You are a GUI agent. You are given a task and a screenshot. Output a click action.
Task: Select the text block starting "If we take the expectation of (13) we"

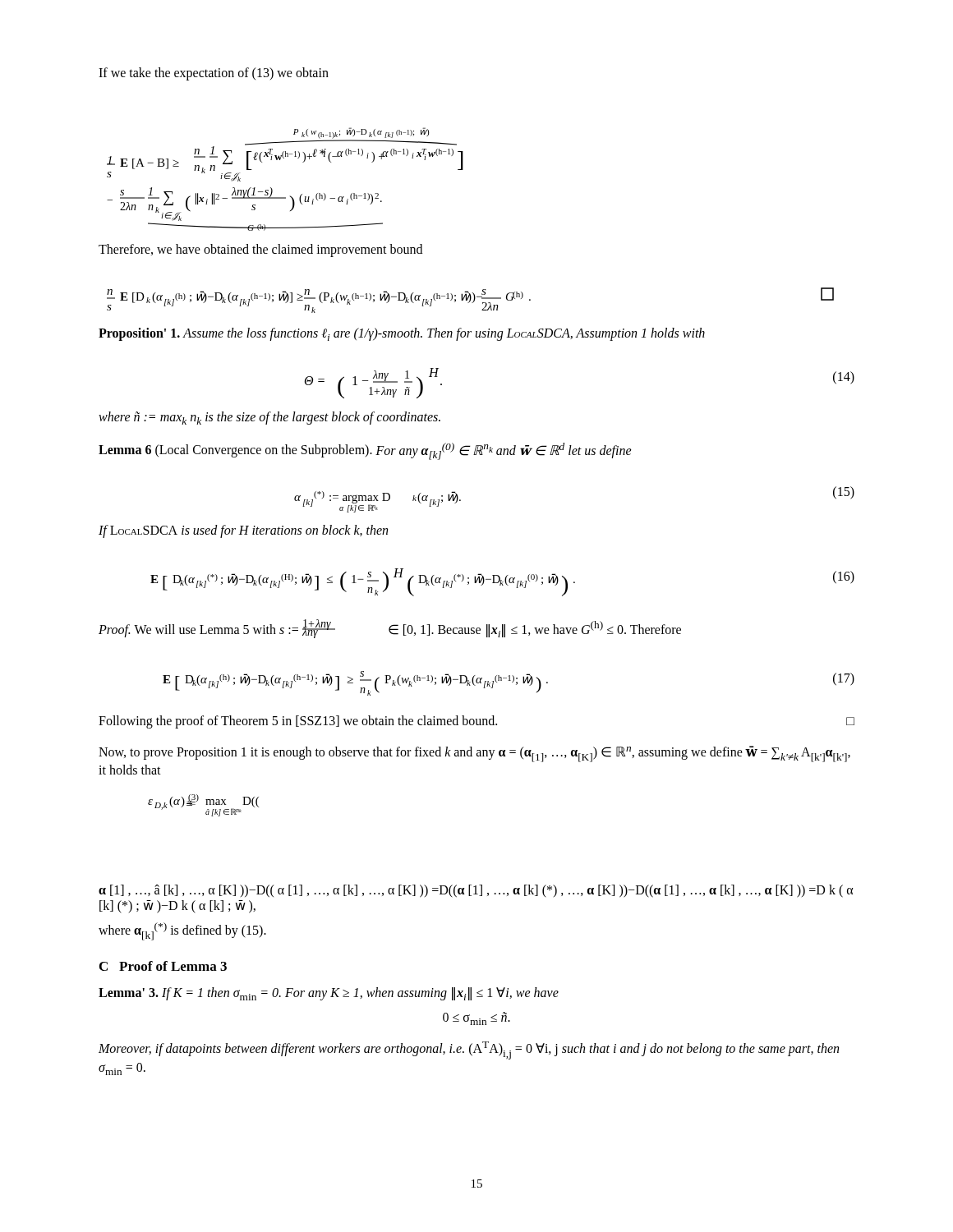click(x=214, y=73)
